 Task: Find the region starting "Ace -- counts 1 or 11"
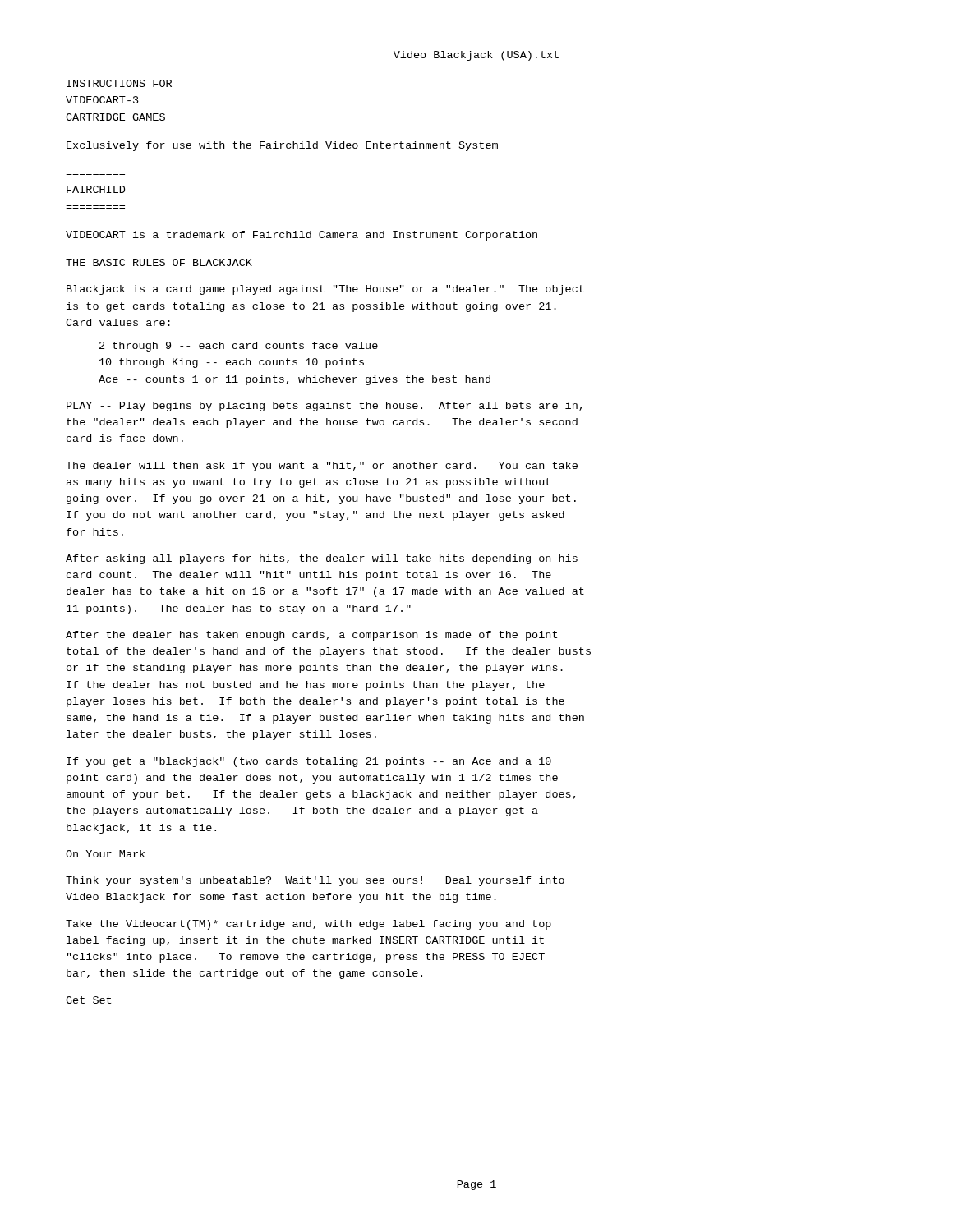pyautogui.click(x=295, y=379)
